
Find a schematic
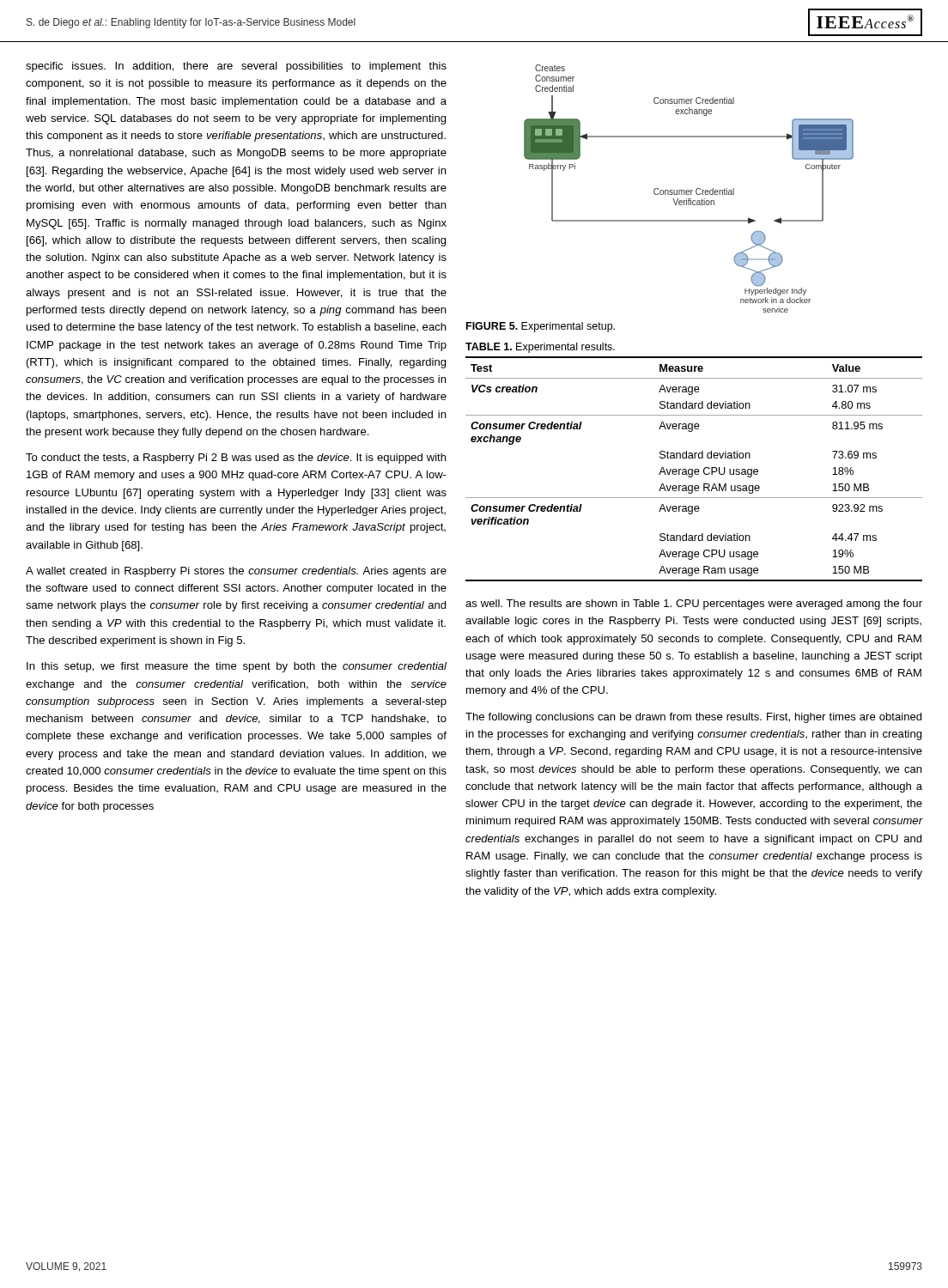[694, 186]
